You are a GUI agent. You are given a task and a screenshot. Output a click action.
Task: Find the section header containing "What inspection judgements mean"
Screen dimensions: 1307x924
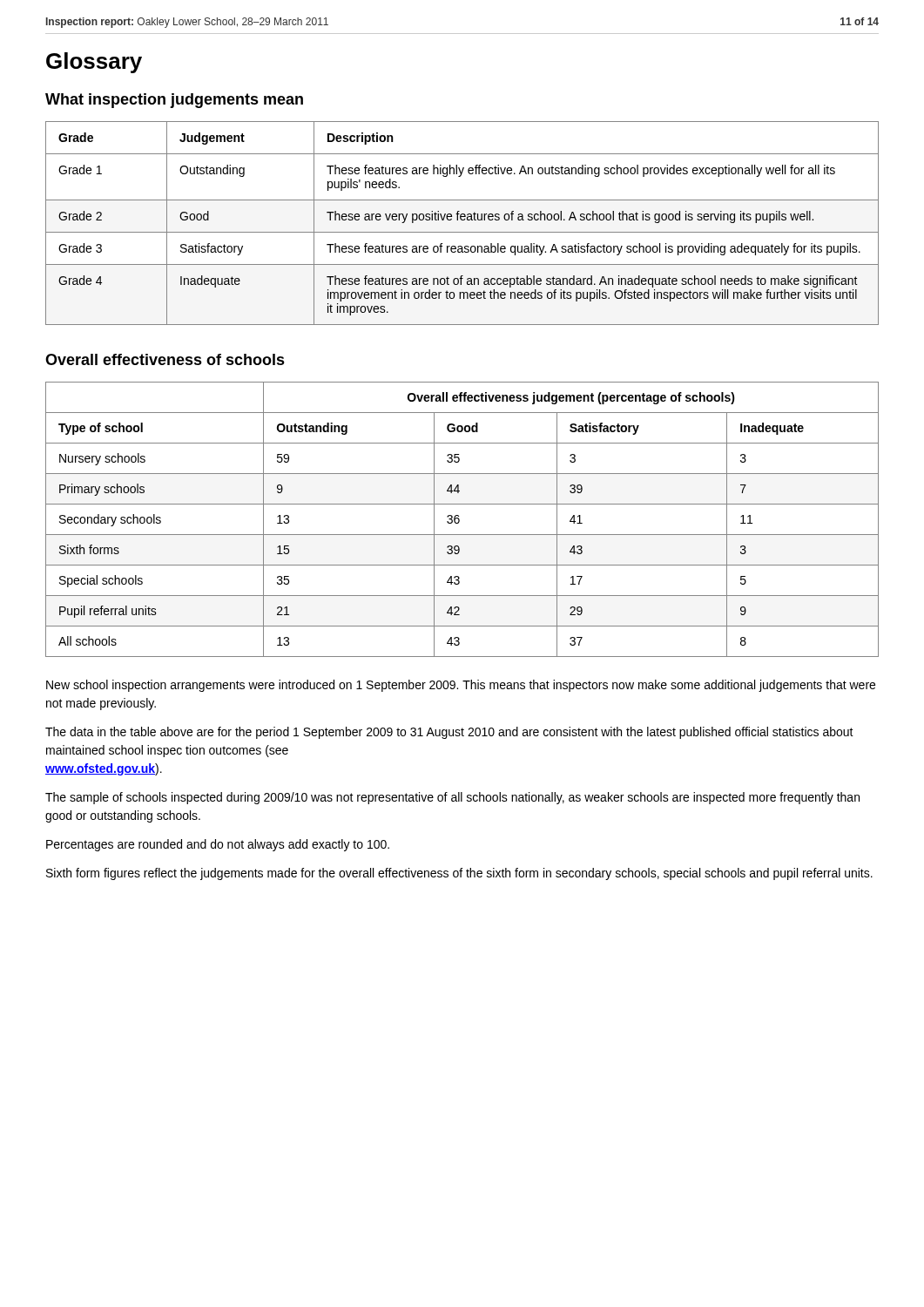tap(175, 99)
